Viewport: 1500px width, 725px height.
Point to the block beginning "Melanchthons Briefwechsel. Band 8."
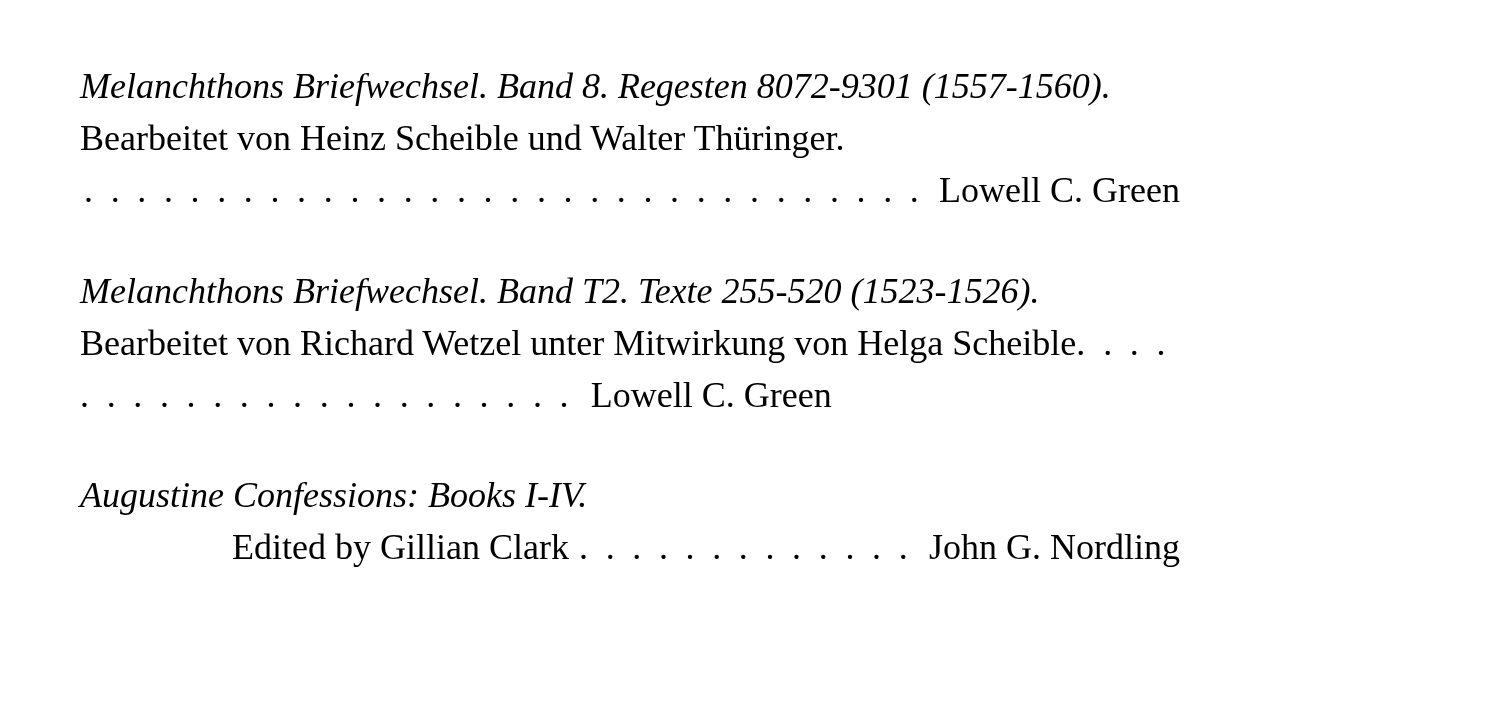pos(630,138)
